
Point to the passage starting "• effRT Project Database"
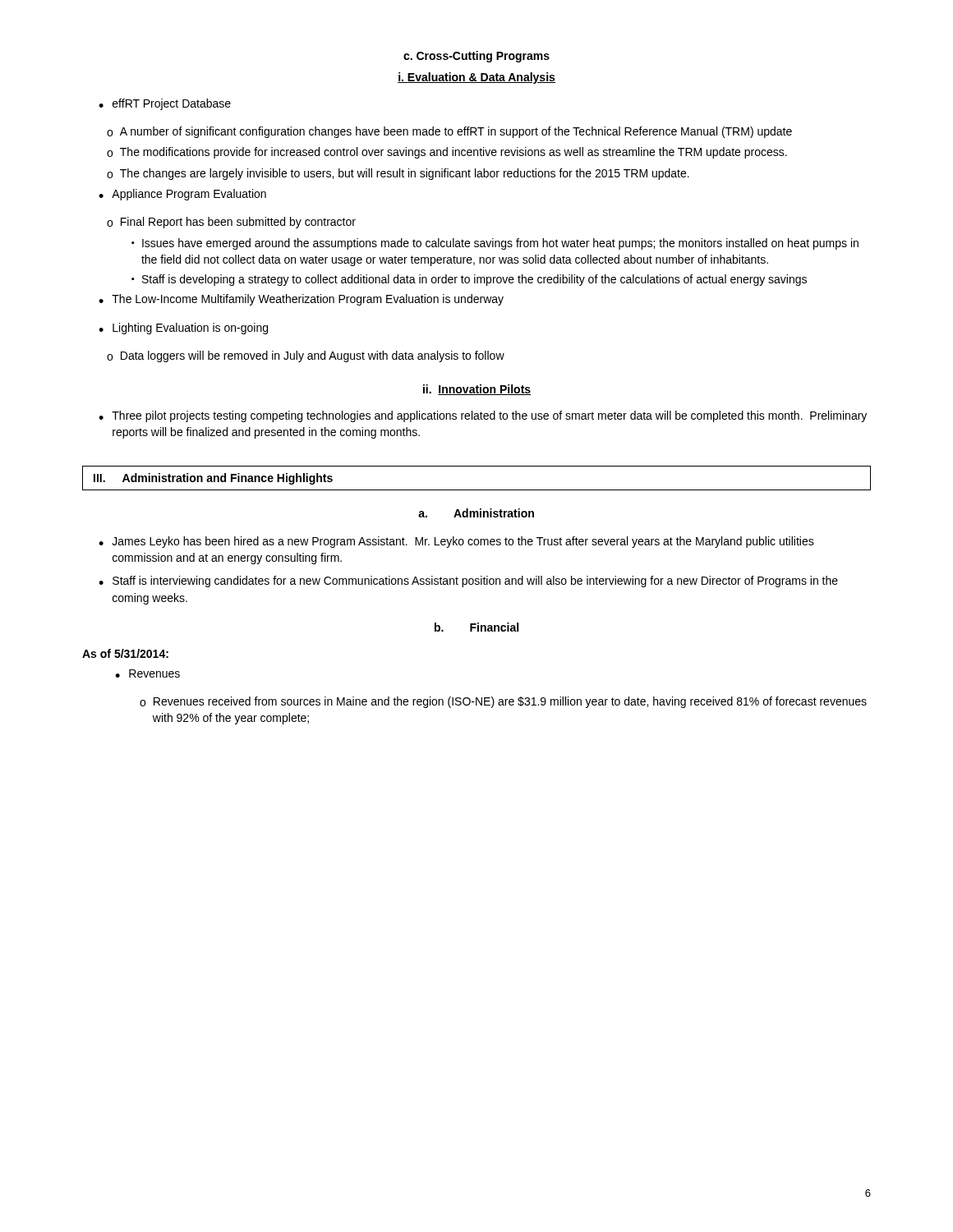(x=165, y=104)
